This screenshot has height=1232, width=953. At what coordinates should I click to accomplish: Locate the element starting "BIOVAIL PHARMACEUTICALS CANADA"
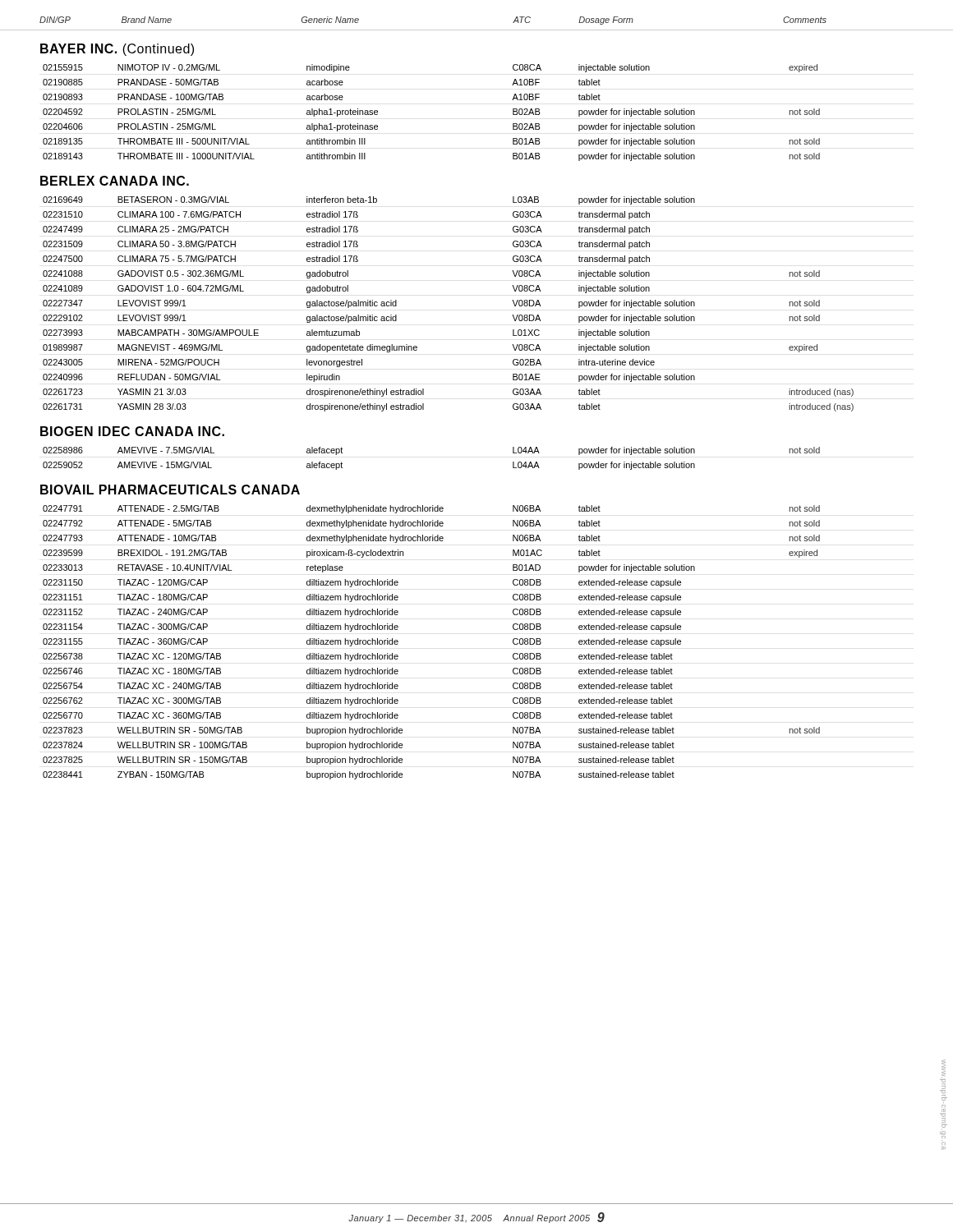click(x=170, y=490)
